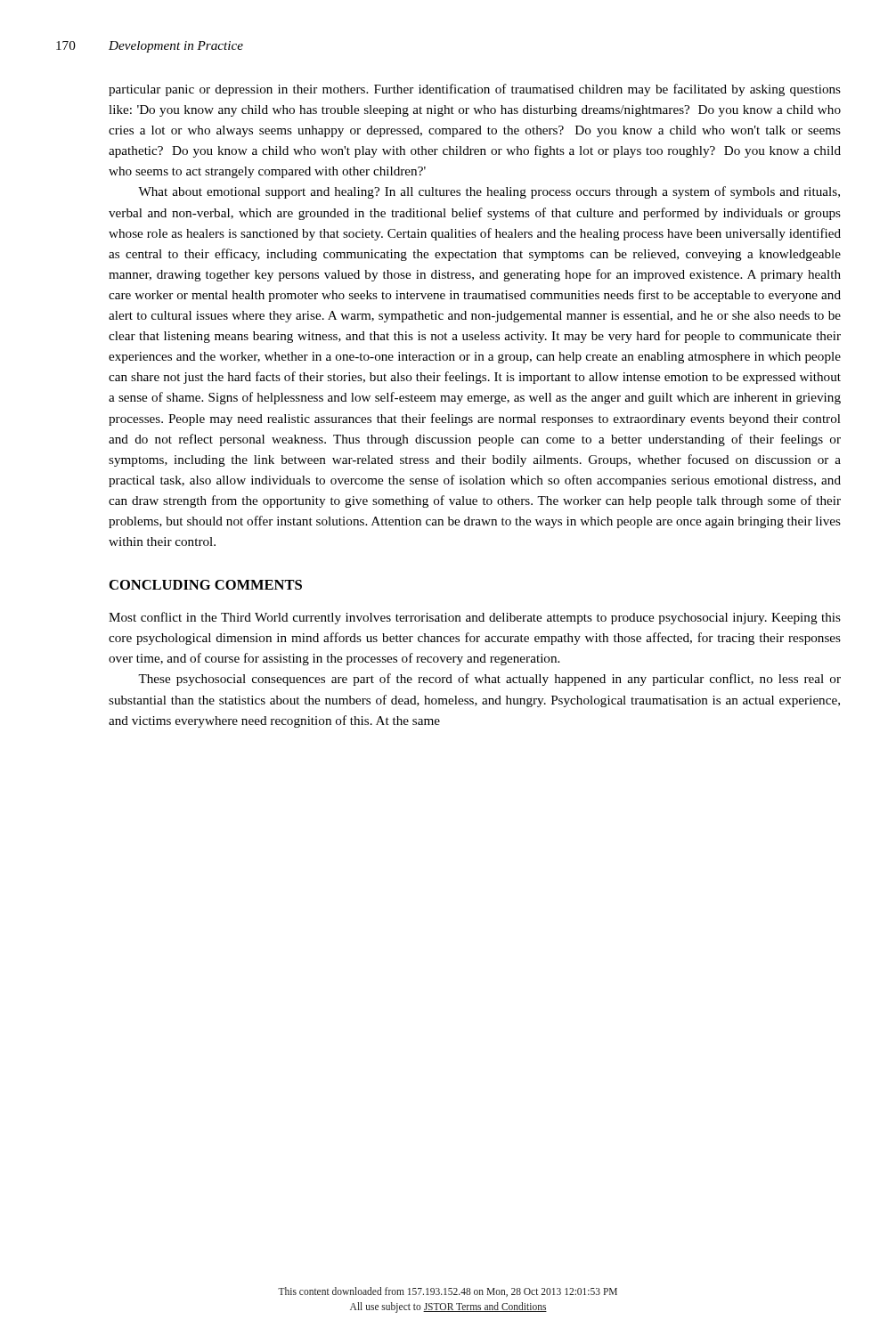Find the passage starting "particular panic or depression in their"

475,130
